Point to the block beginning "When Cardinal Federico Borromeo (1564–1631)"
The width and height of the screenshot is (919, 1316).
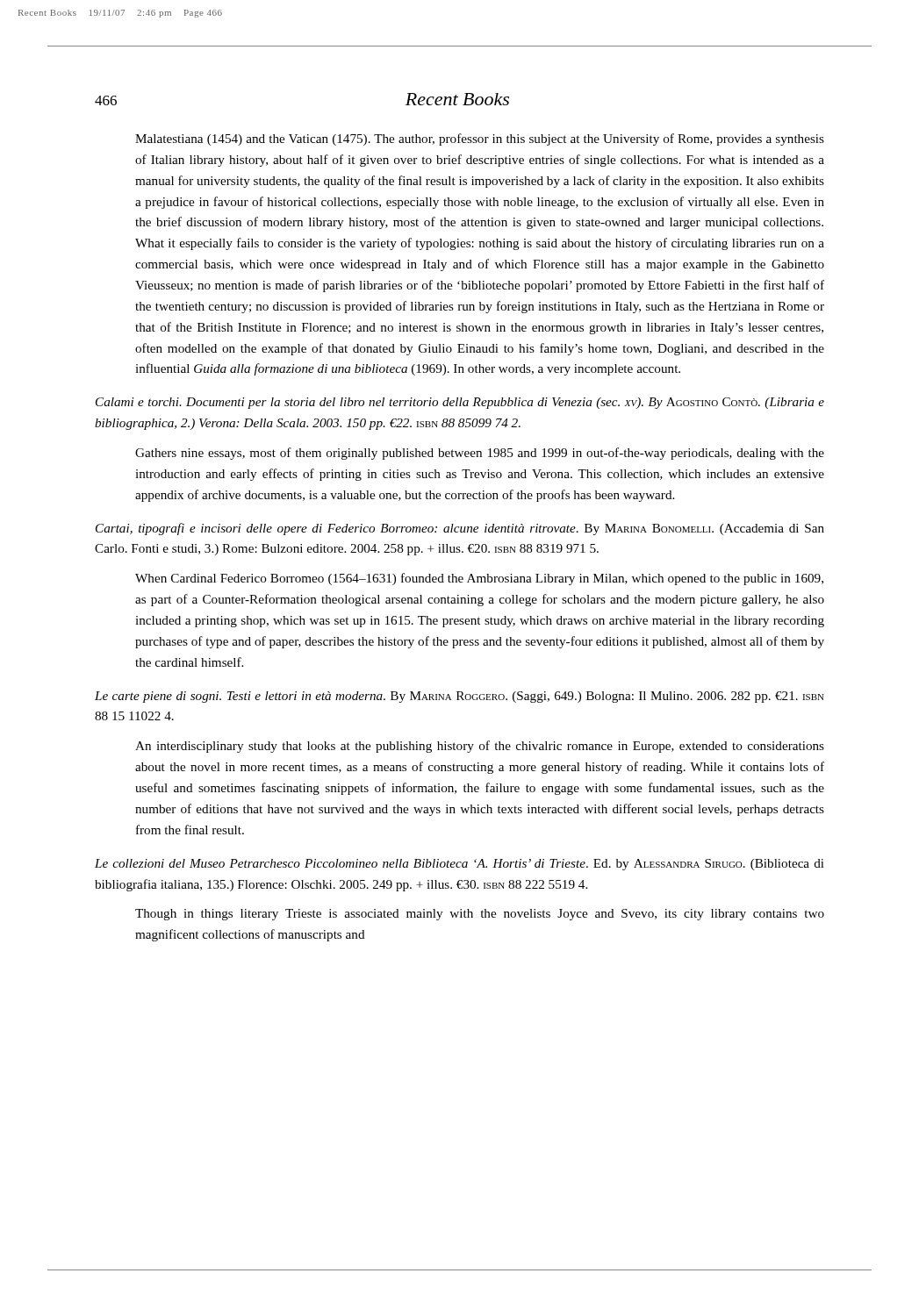(480, 620)
